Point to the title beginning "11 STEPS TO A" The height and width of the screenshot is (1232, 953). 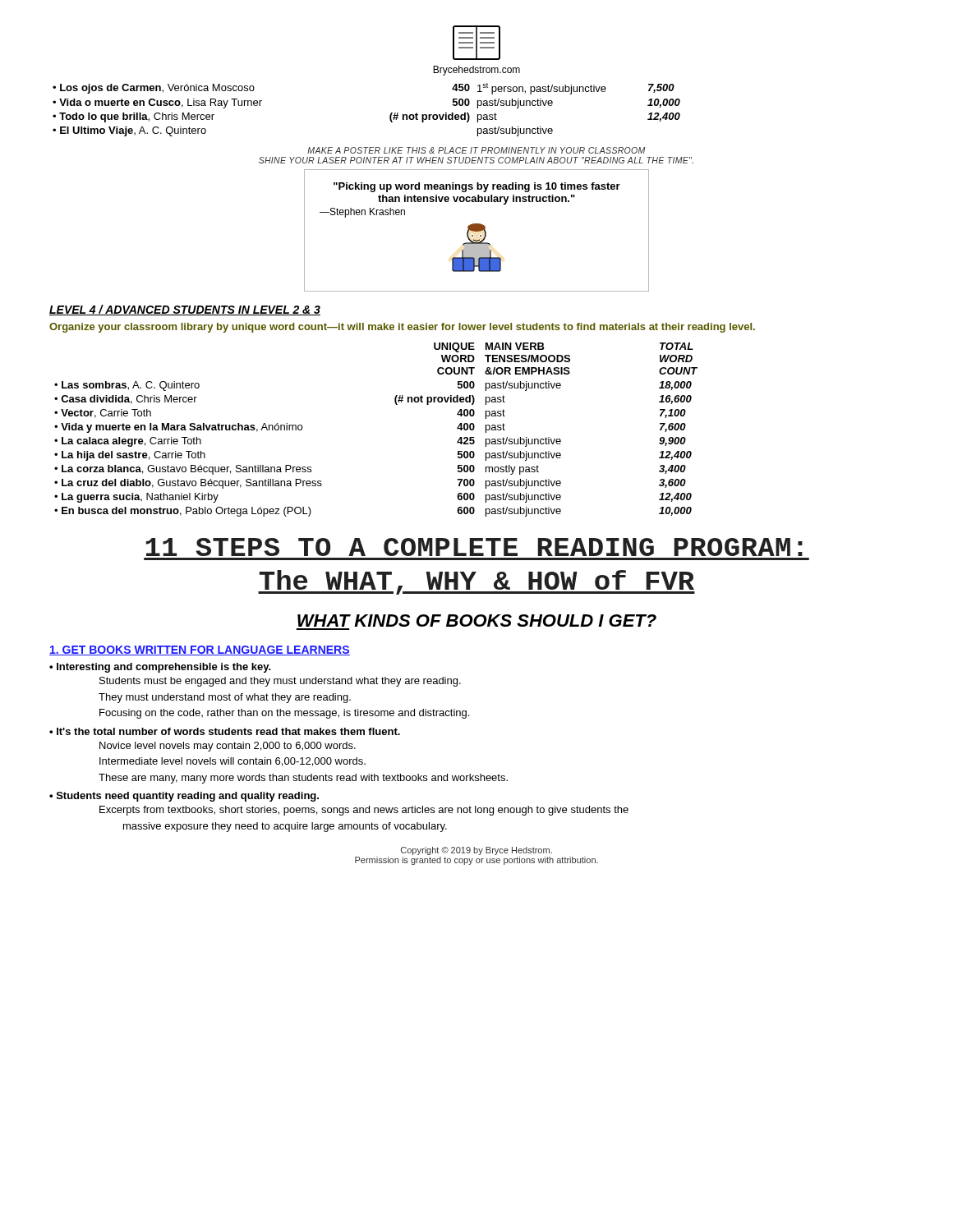(x=476, y=549)
